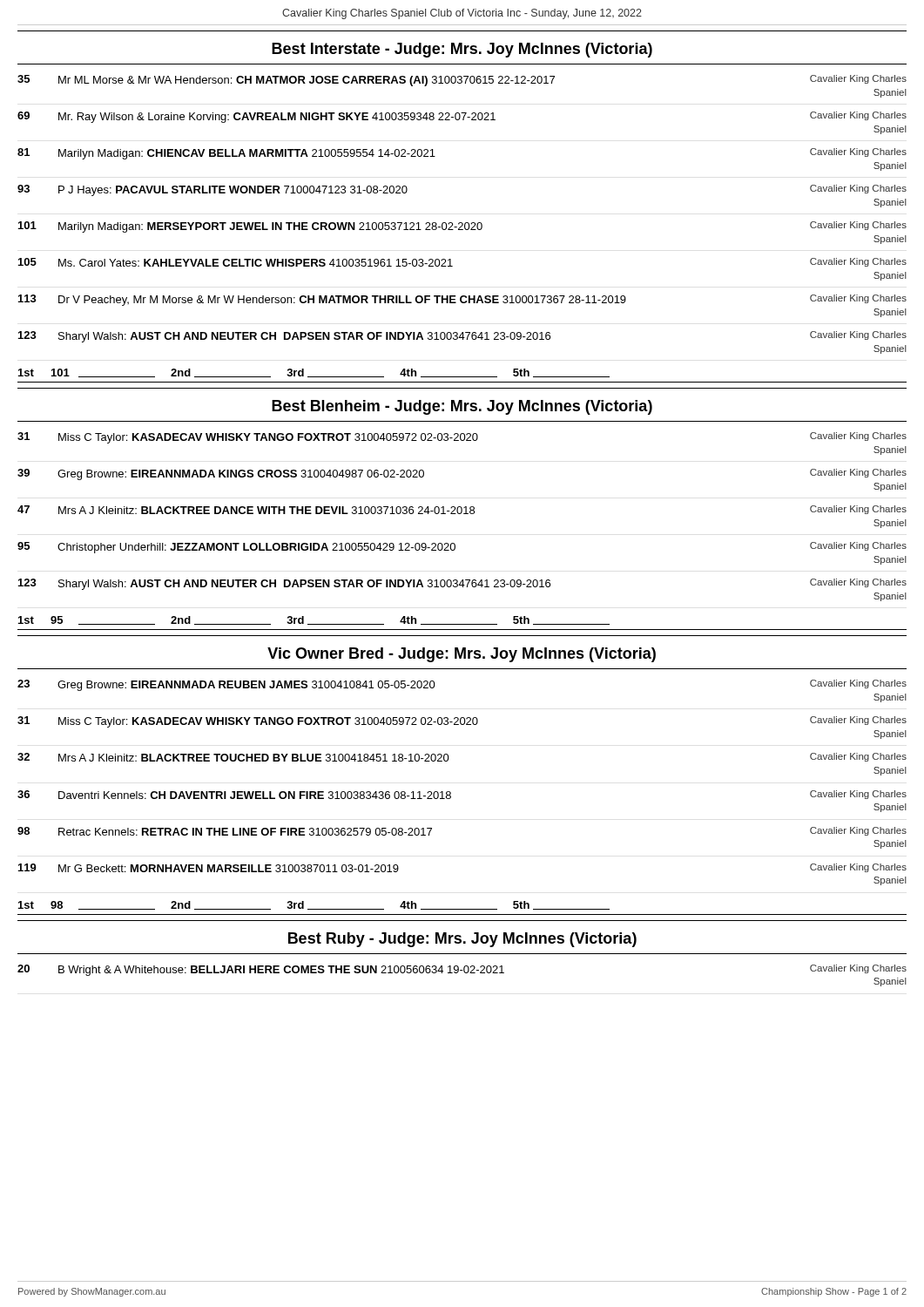Find the text starting "105 Ms. Carol Yates: KAHLEYVALE CELTIC WHISPERS 4100351961"
The height and width of the screenshot is (1307, 924).
click(x=462, y=269)
